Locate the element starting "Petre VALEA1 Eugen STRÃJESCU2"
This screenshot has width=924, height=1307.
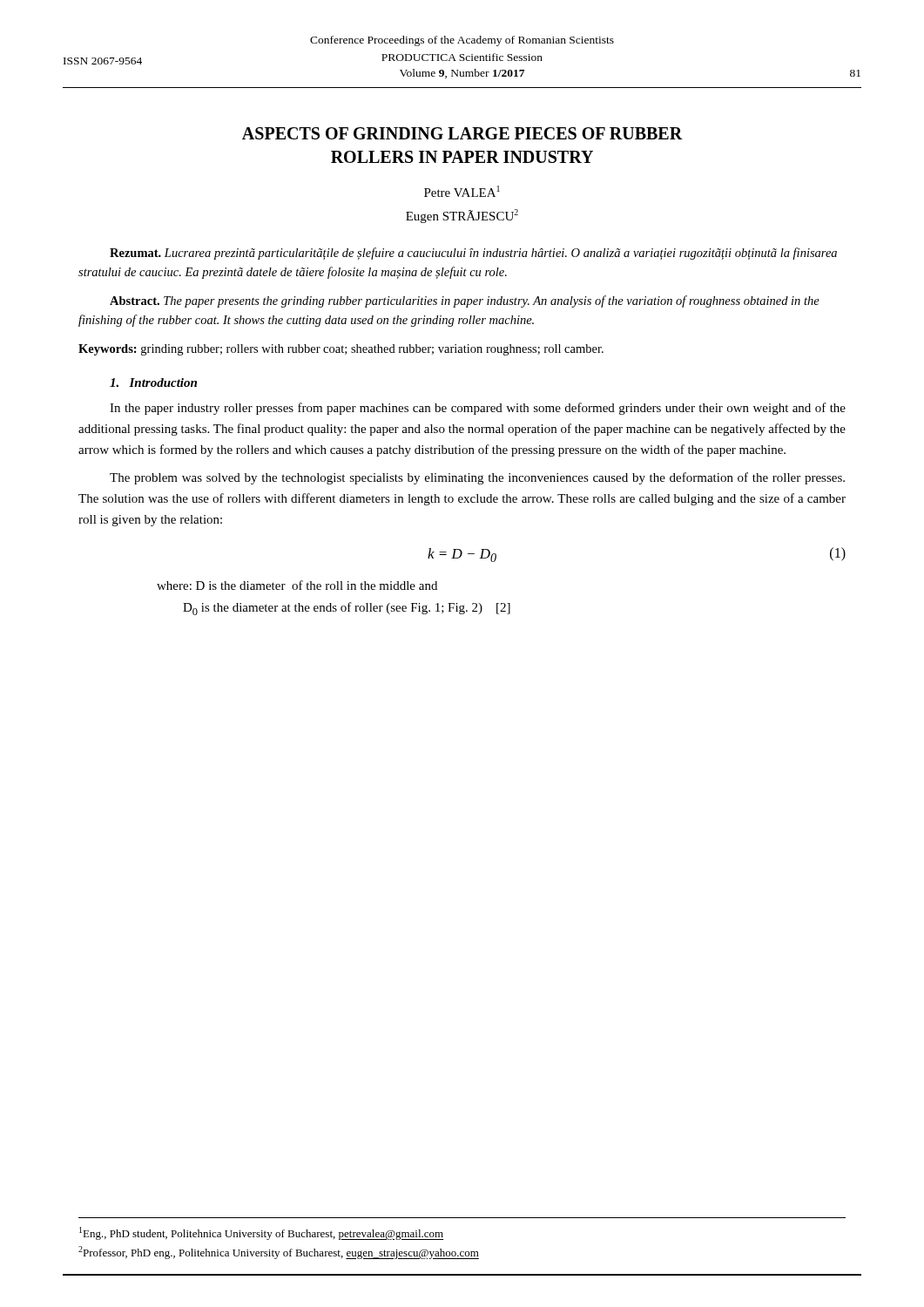[462, 203]
